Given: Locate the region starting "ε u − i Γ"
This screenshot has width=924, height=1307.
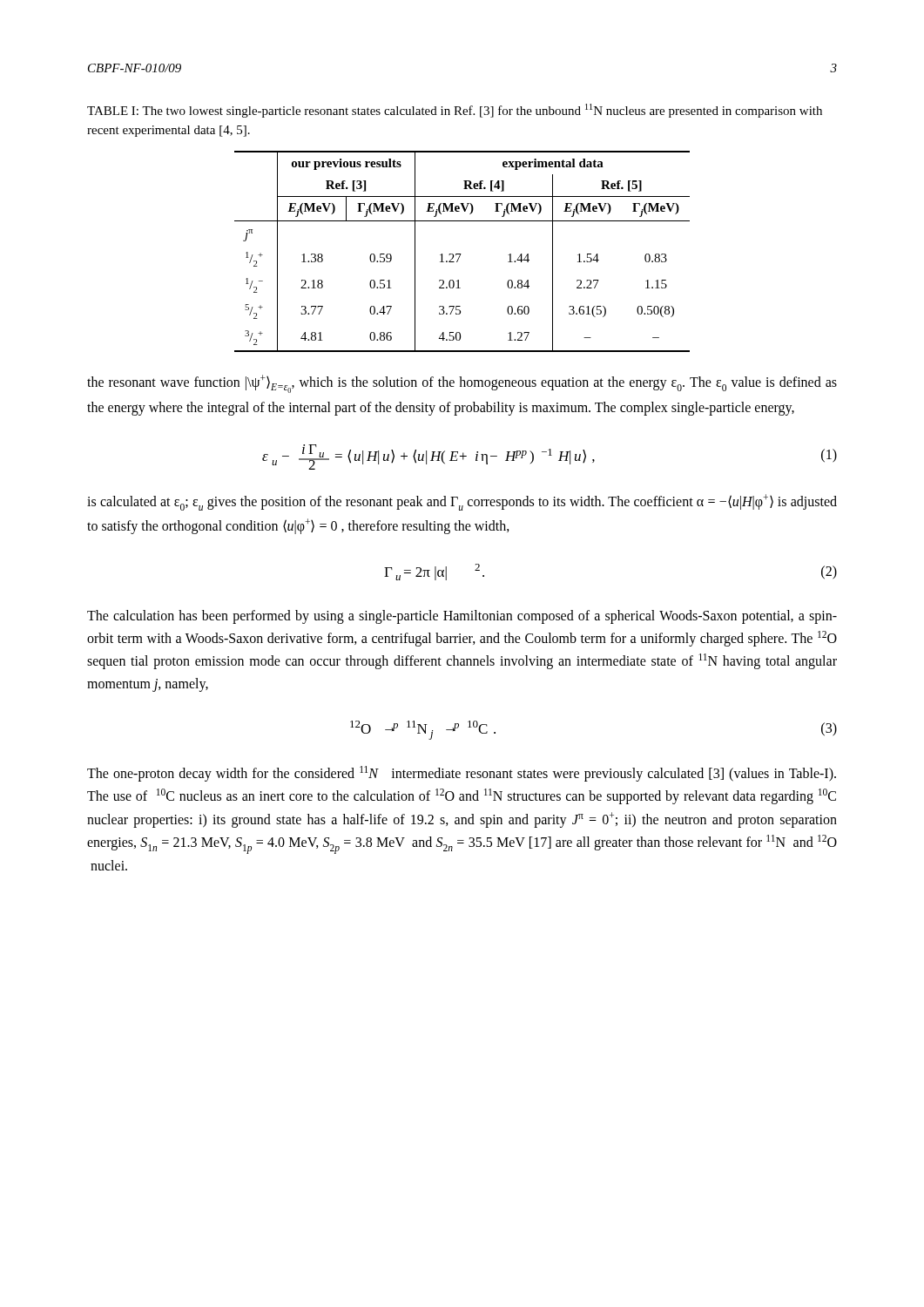Looking at the screenshot, I should [x=549, y=455].
